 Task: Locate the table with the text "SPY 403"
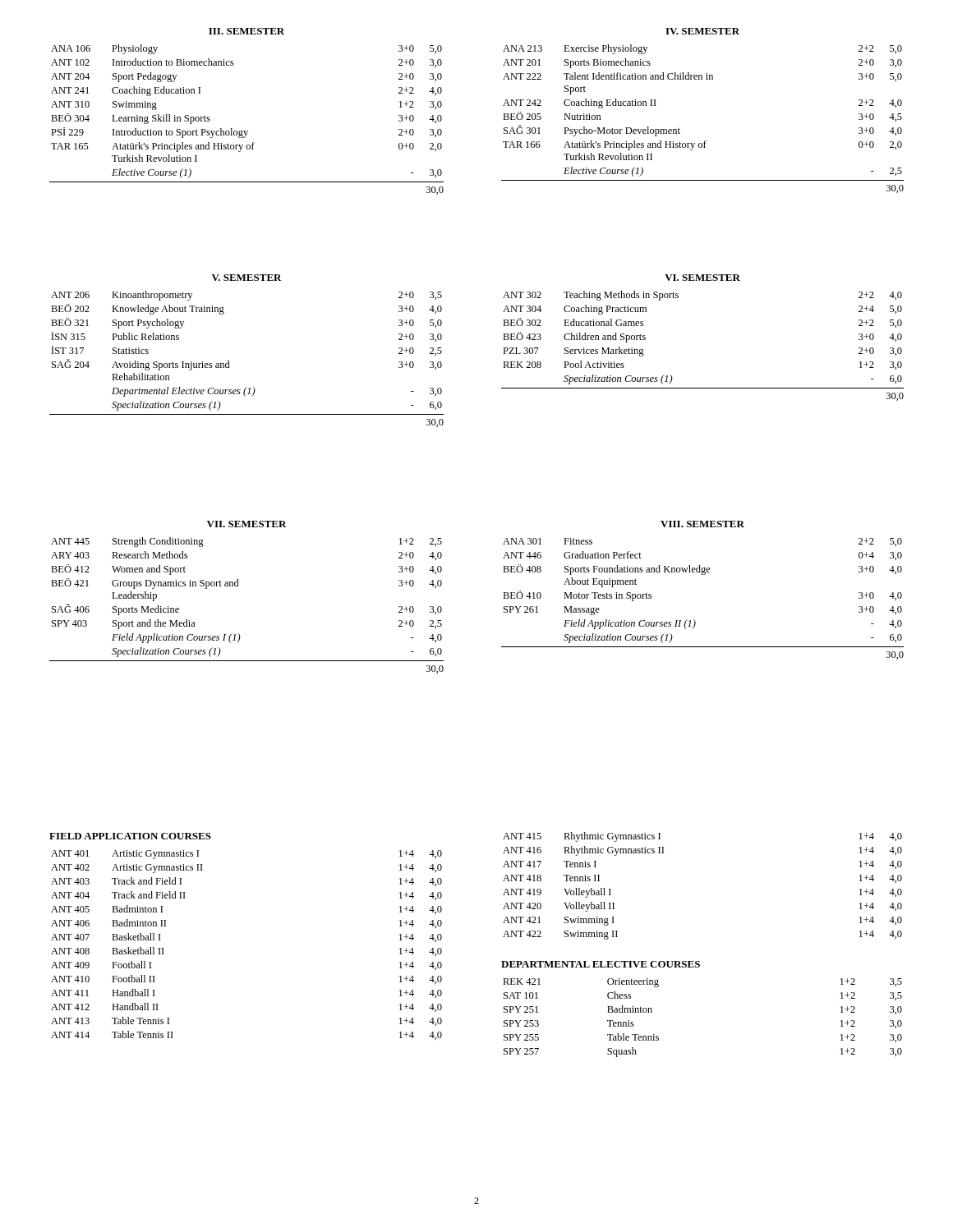(246, 605)
